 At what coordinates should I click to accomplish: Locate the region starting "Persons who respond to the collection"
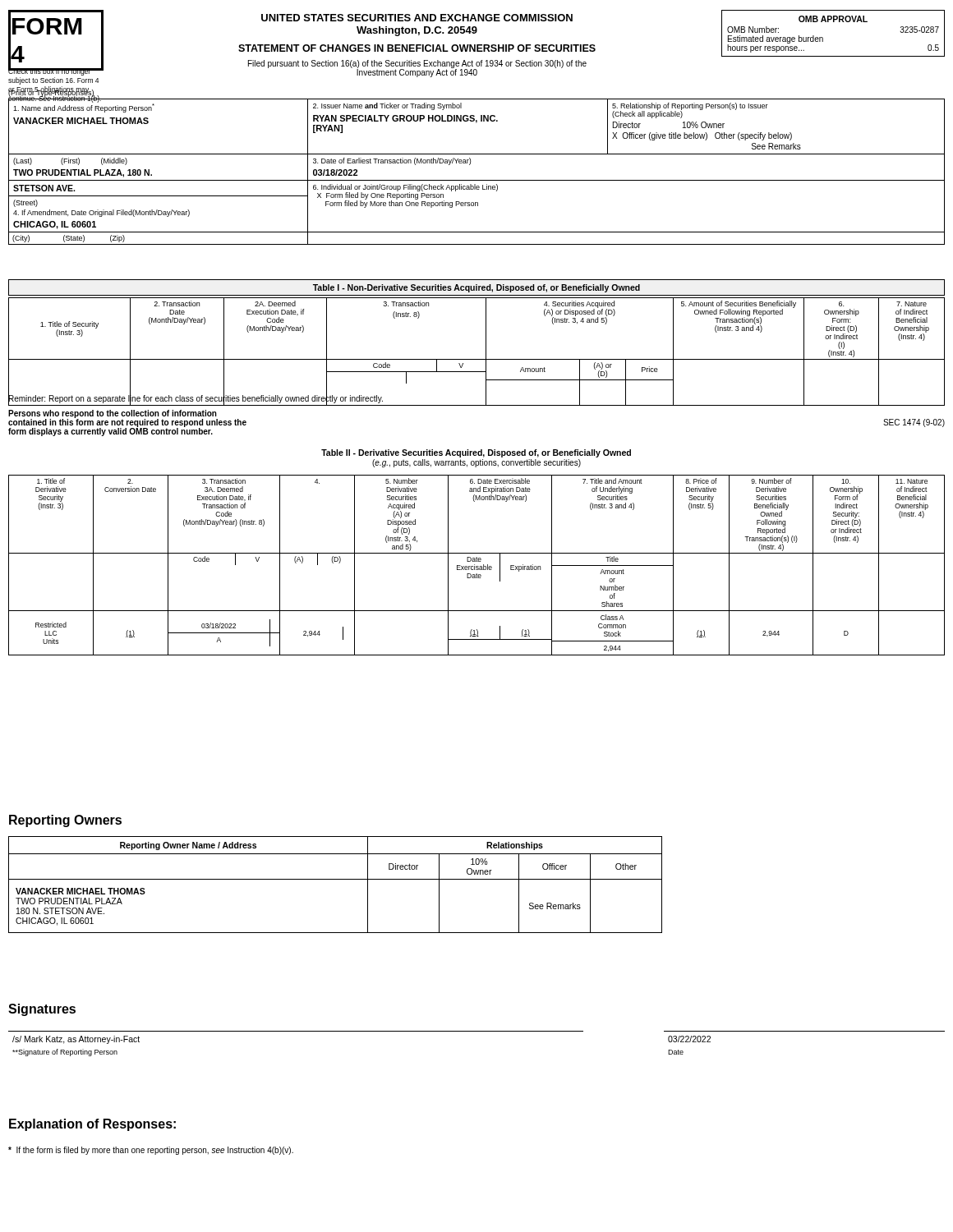(112, 423)
